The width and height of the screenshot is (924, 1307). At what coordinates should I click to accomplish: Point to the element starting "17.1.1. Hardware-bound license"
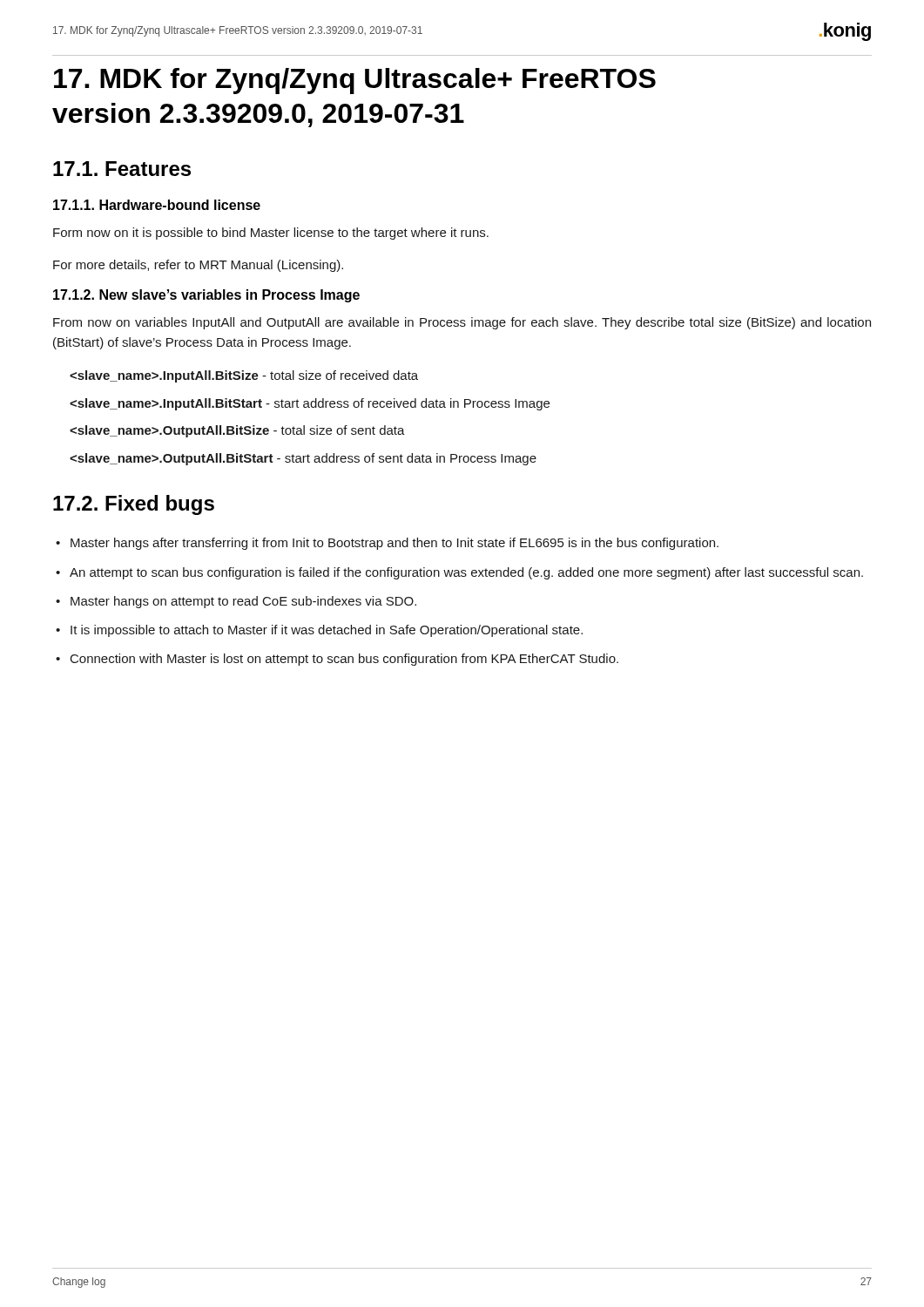coord(157,205)
